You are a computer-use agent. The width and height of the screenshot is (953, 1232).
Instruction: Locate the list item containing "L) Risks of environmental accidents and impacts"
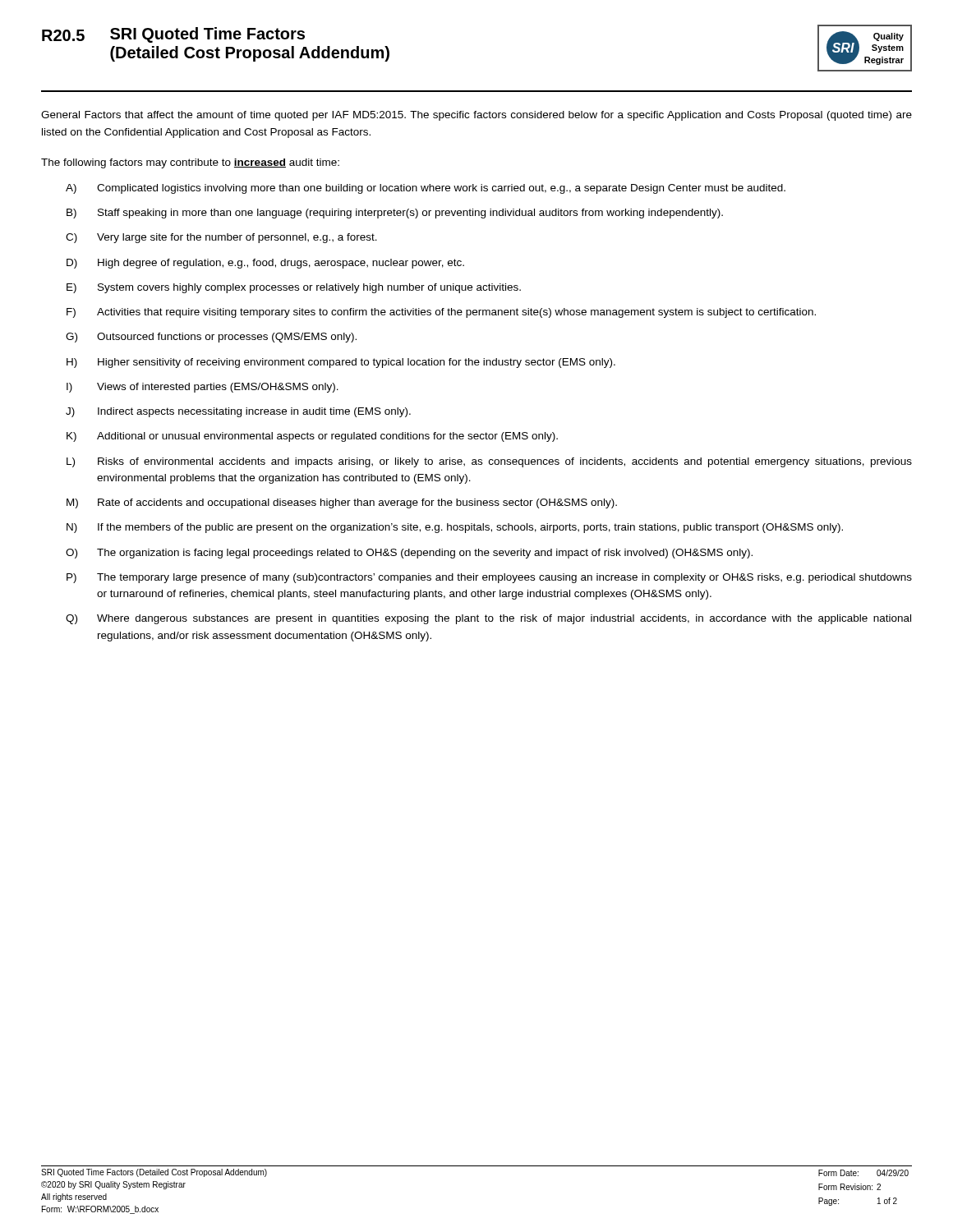(489, 470)
